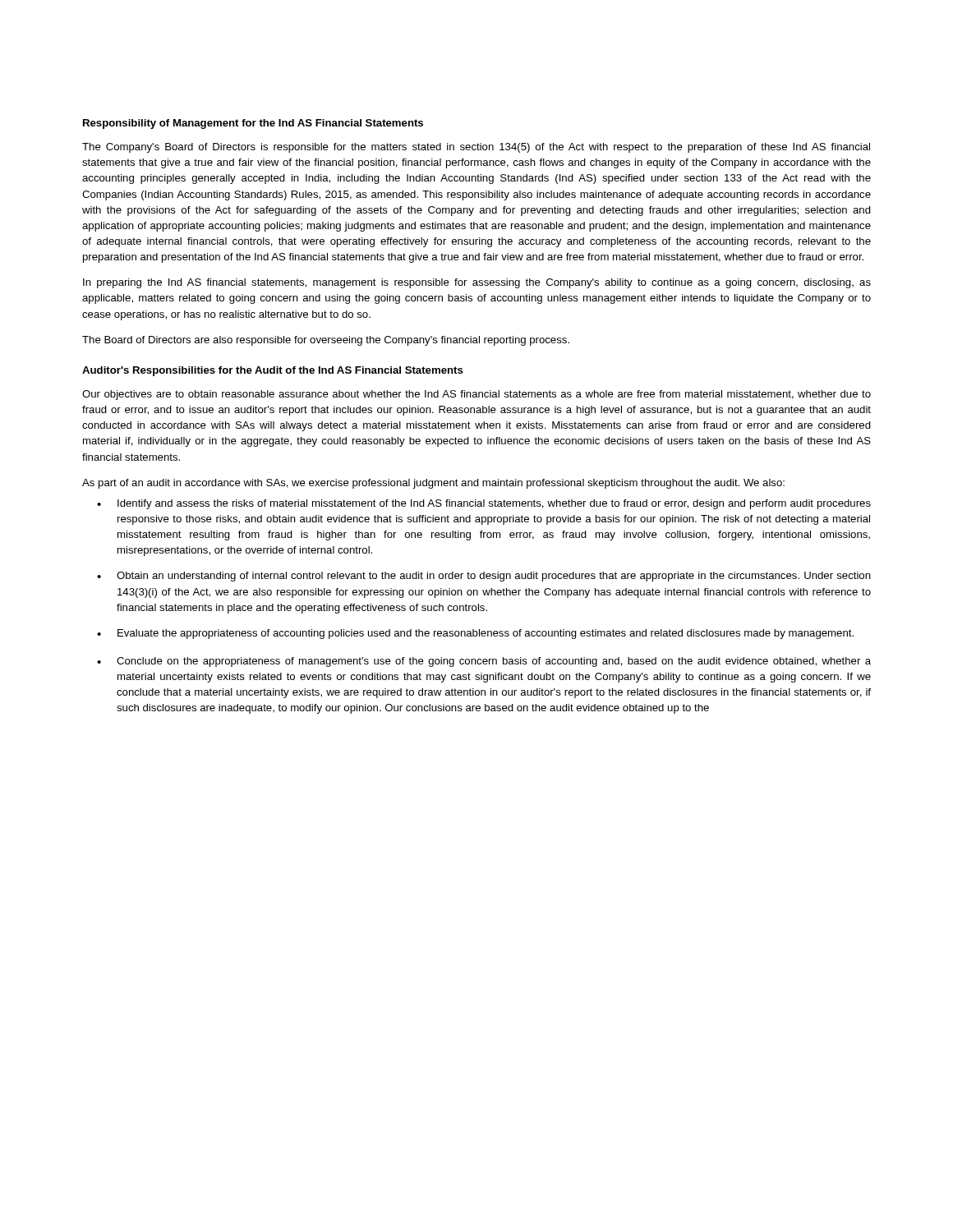Locate the list item containing "• Identify and assess the risks of"

[484, 527]
